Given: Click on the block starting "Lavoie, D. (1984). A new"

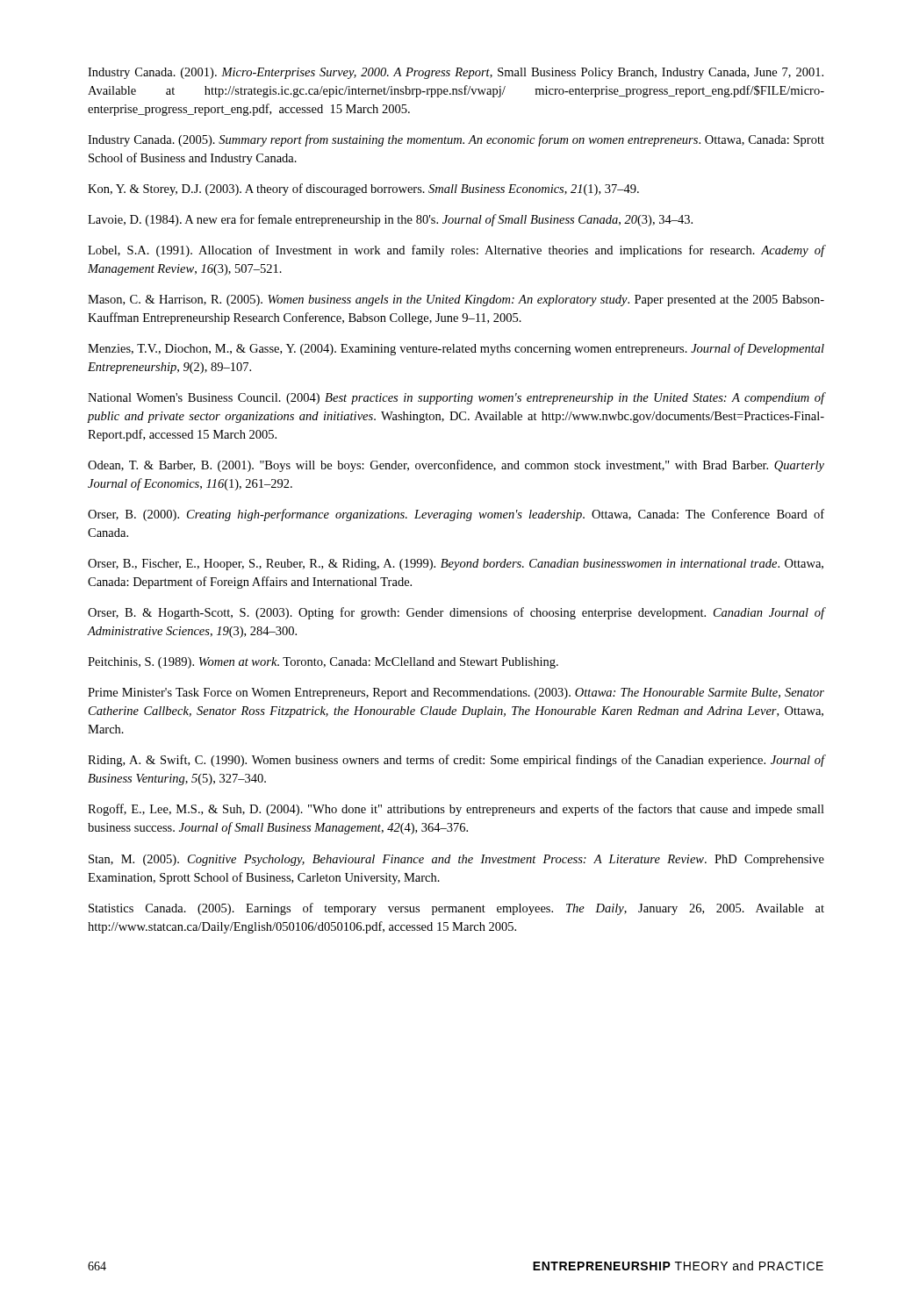Looking at the screenshot, I should [x=391, y=219].
